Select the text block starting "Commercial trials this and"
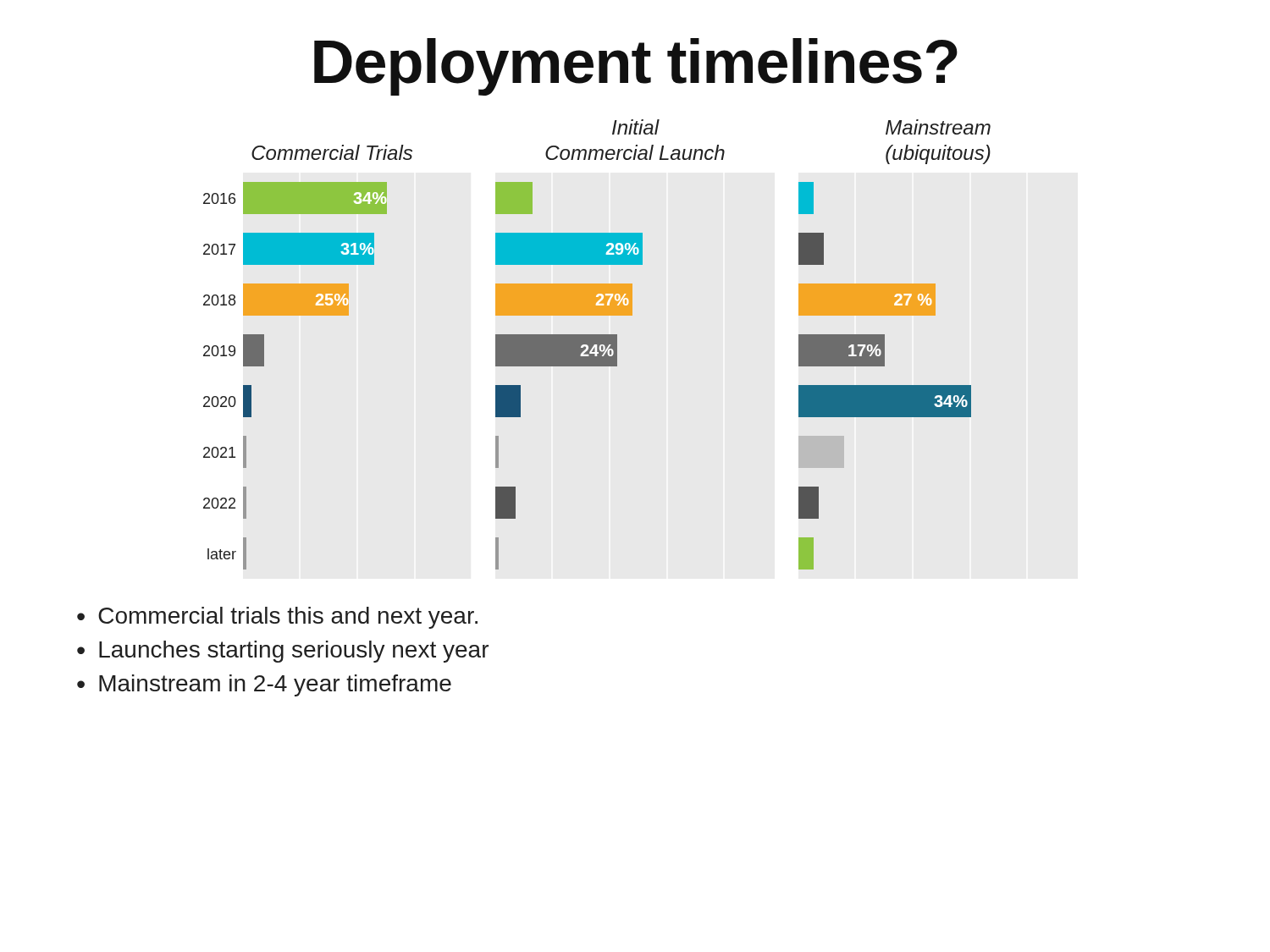This screenshot has height=952, width=1270. (289, 616)
